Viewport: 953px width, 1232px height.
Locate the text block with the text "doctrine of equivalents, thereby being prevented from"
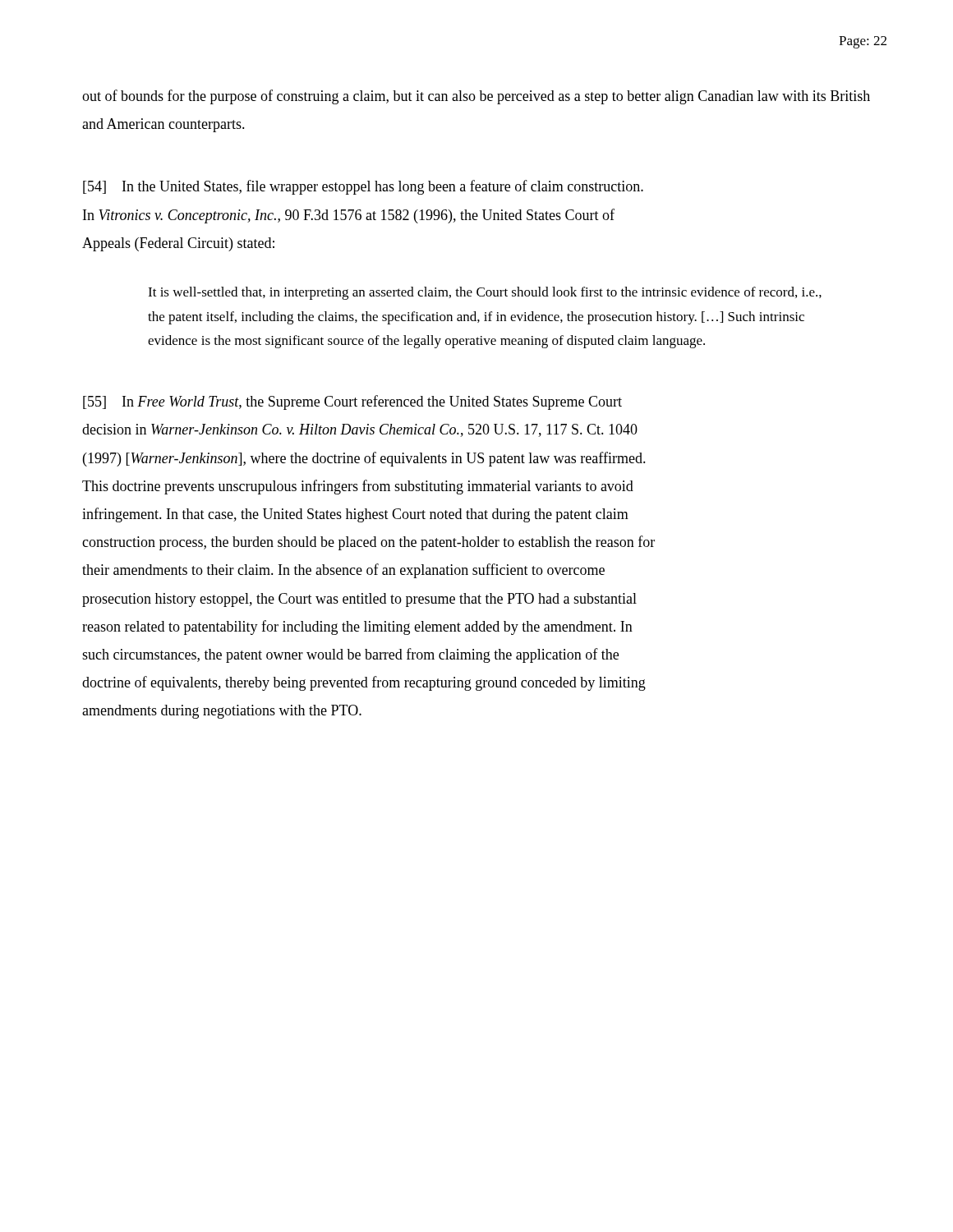(364, 683)
